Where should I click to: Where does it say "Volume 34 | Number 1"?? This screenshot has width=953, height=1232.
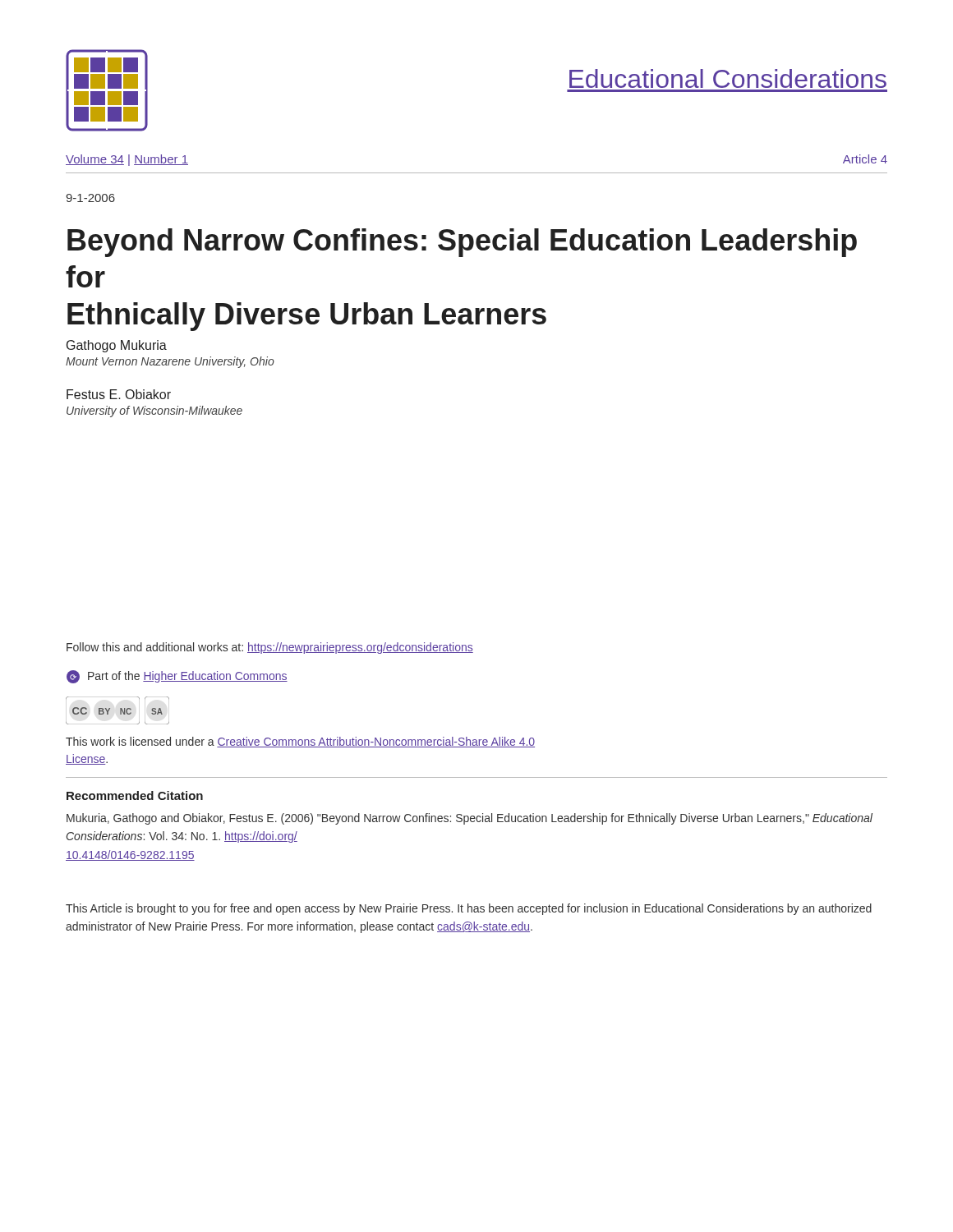tap(127, 159)
